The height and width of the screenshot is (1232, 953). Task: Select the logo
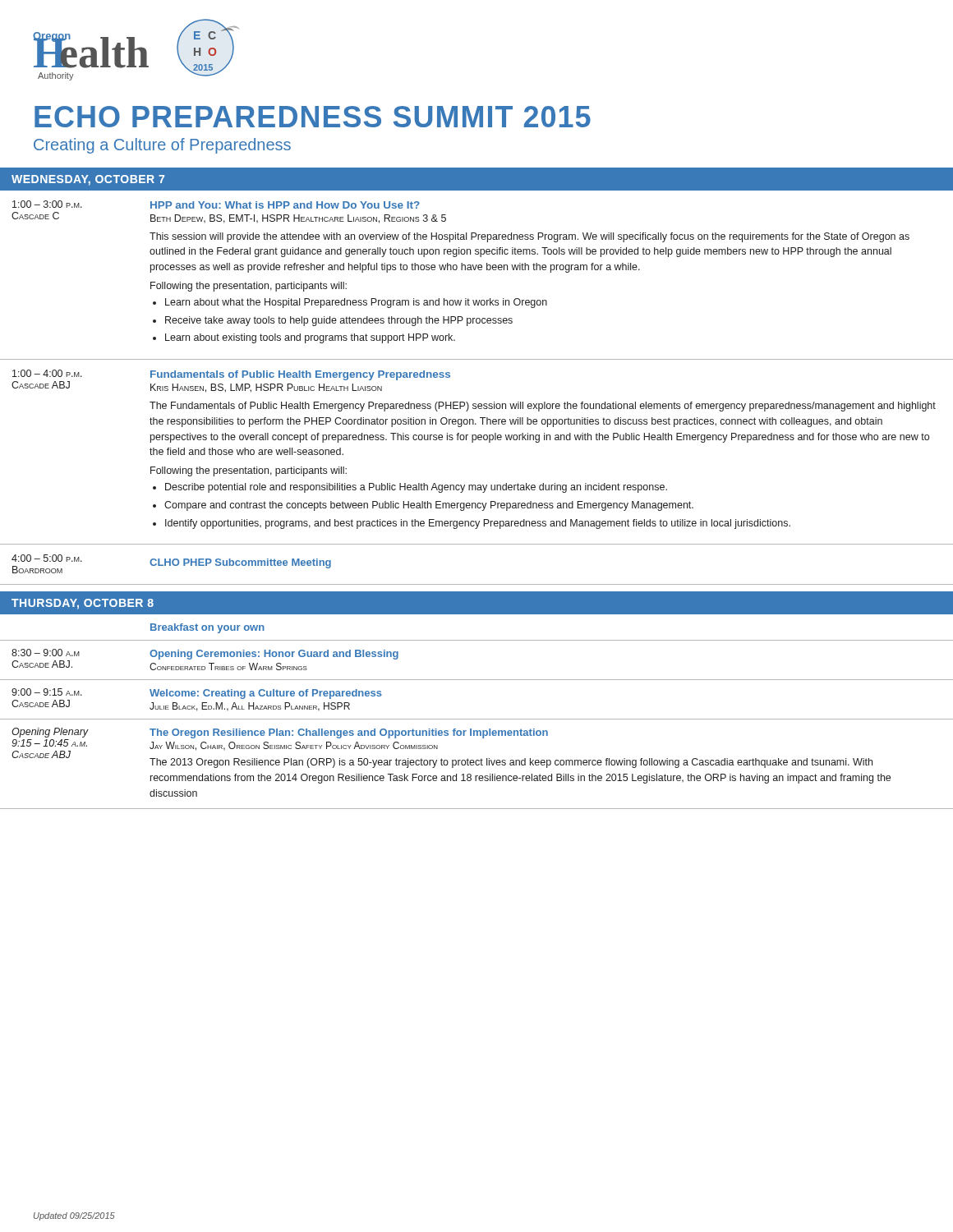pyautogui.click(x=476, y=46)
